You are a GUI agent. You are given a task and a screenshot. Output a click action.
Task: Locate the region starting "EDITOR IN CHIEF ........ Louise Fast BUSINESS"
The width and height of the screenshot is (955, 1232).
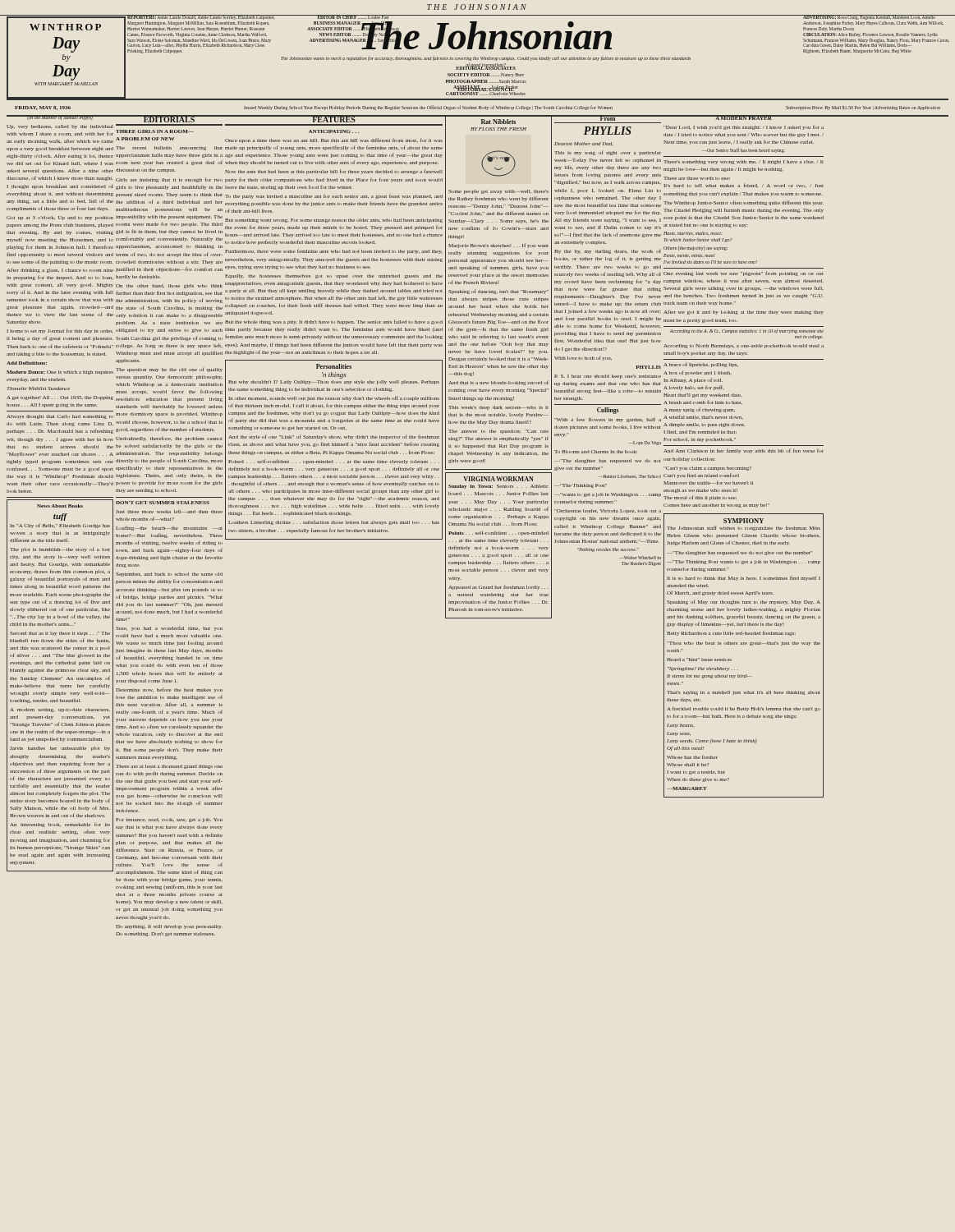coord(353,29)
